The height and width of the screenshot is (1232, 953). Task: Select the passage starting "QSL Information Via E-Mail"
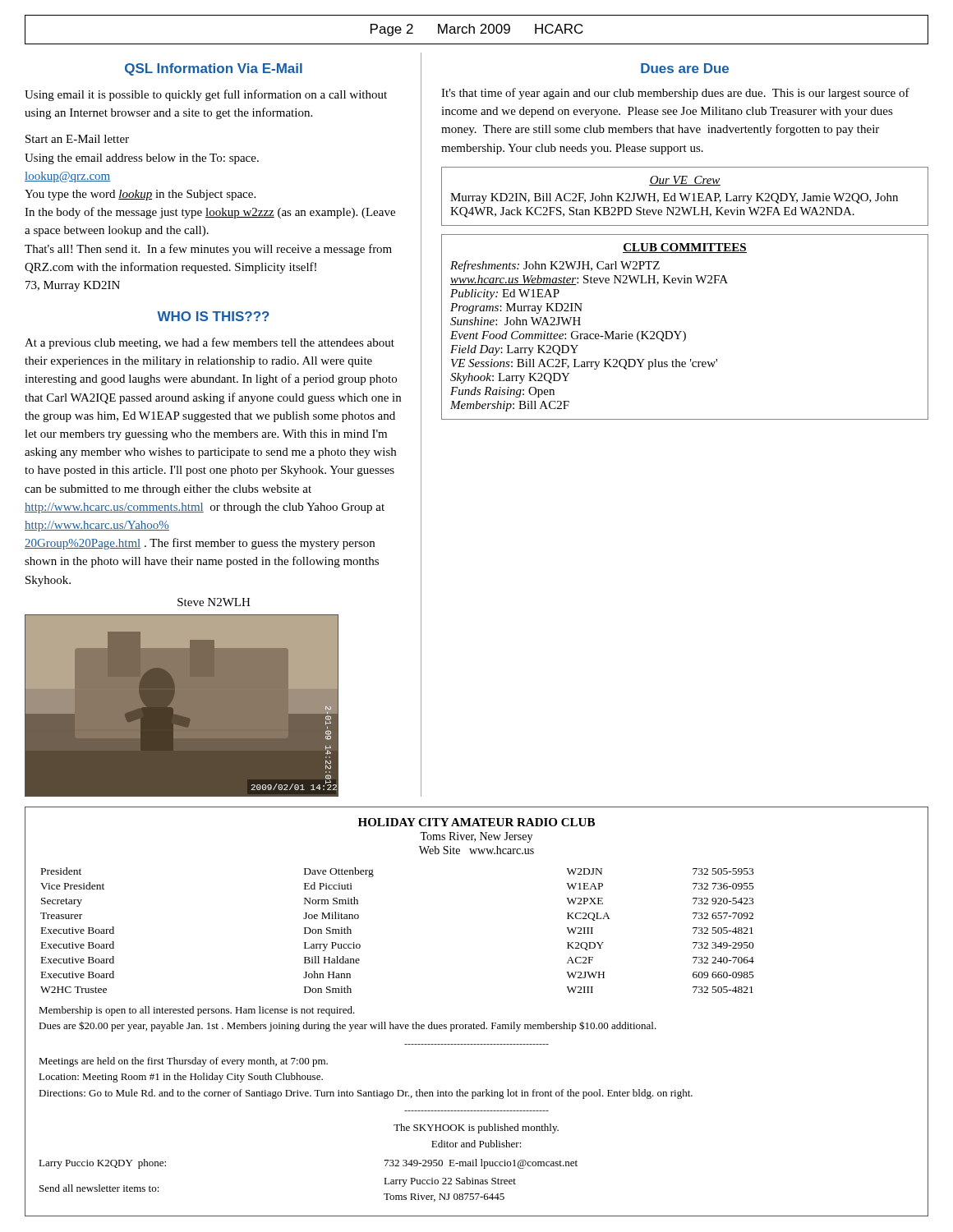tap(214, 69)
